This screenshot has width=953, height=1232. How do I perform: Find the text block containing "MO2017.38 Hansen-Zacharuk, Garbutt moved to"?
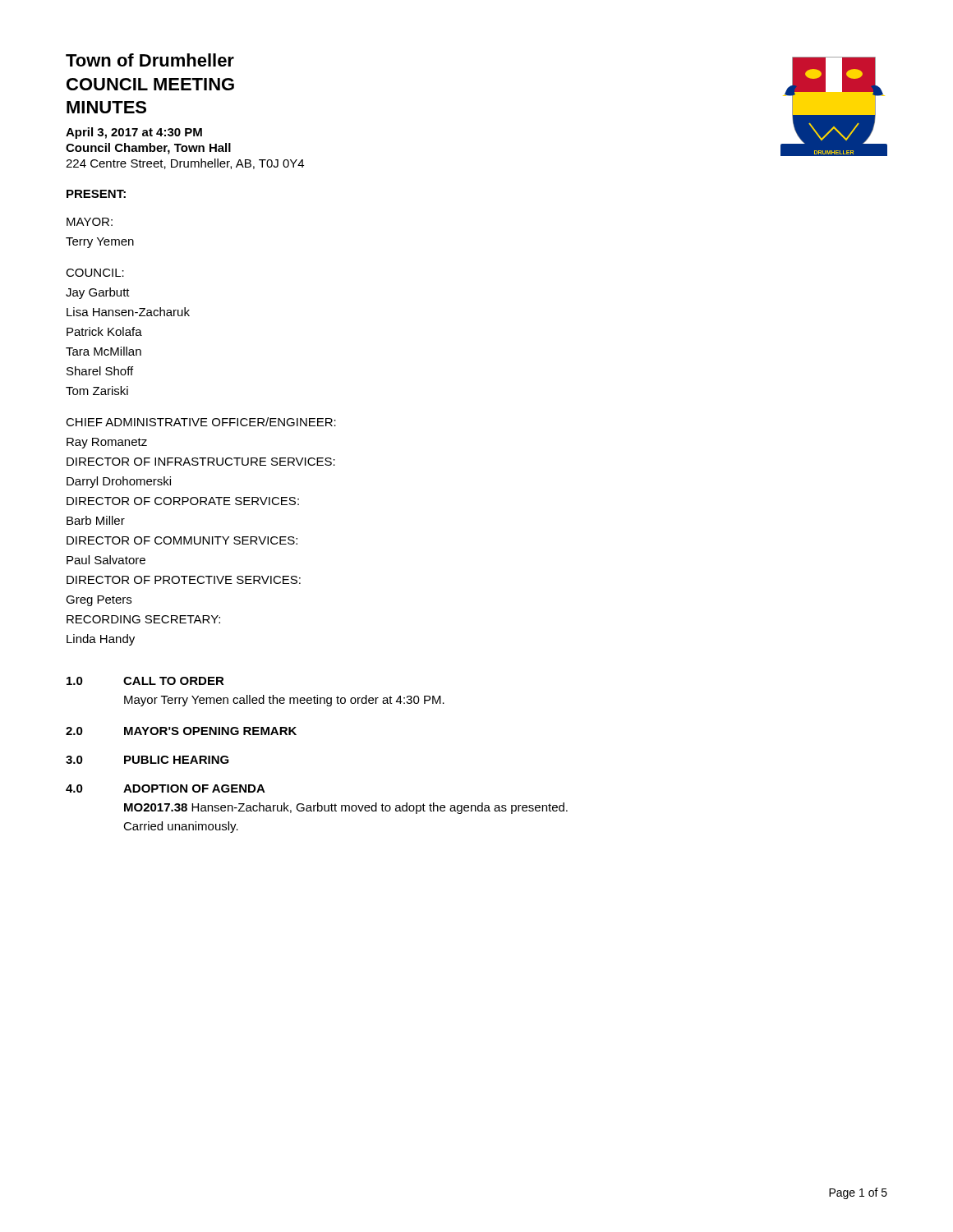click(346, 816)
